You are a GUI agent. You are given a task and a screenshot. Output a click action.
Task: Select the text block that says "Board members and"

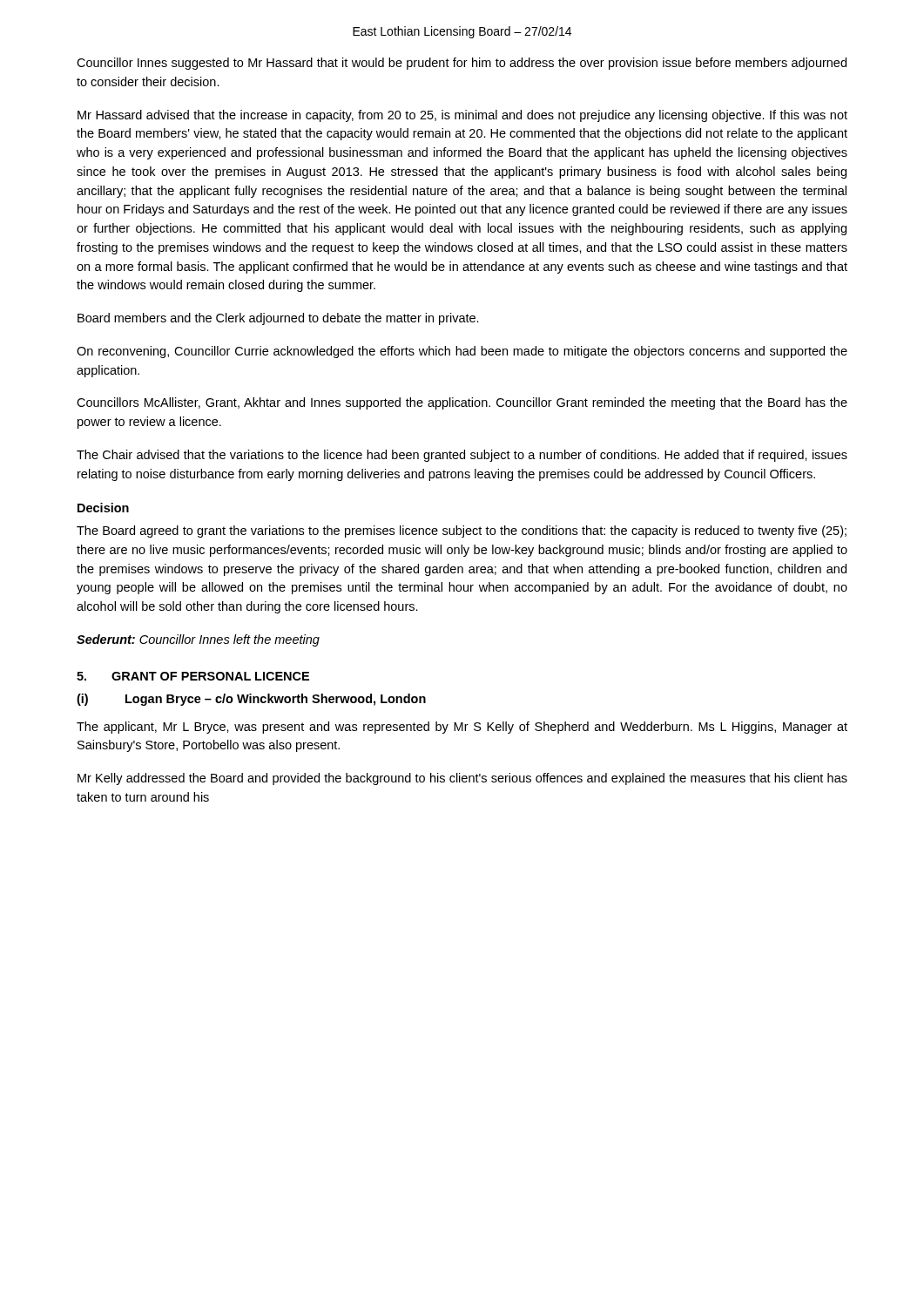(x=278, y=318)
